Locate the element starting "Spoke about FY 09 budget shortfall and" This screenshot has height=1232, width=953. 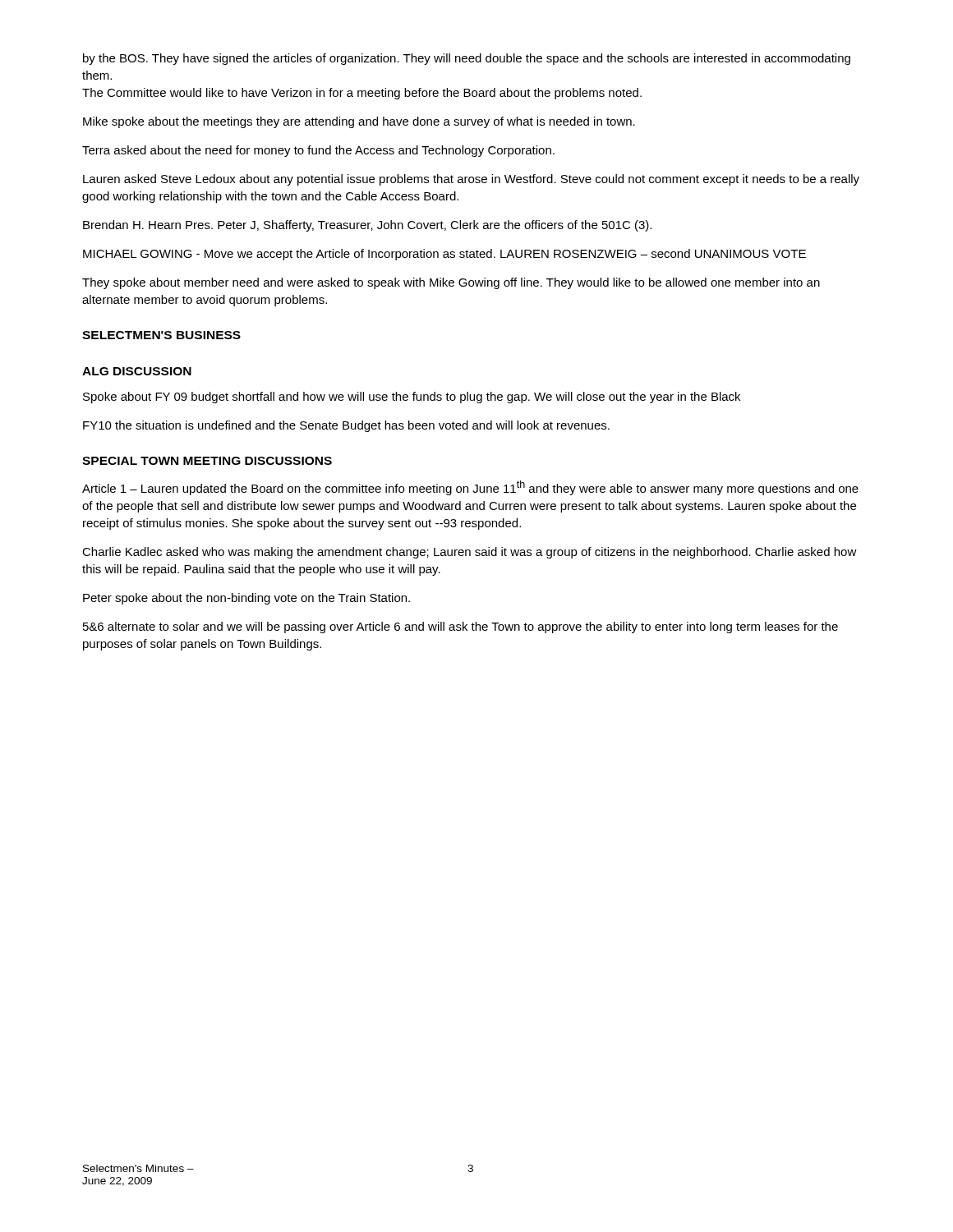click(x=476, y=397)
